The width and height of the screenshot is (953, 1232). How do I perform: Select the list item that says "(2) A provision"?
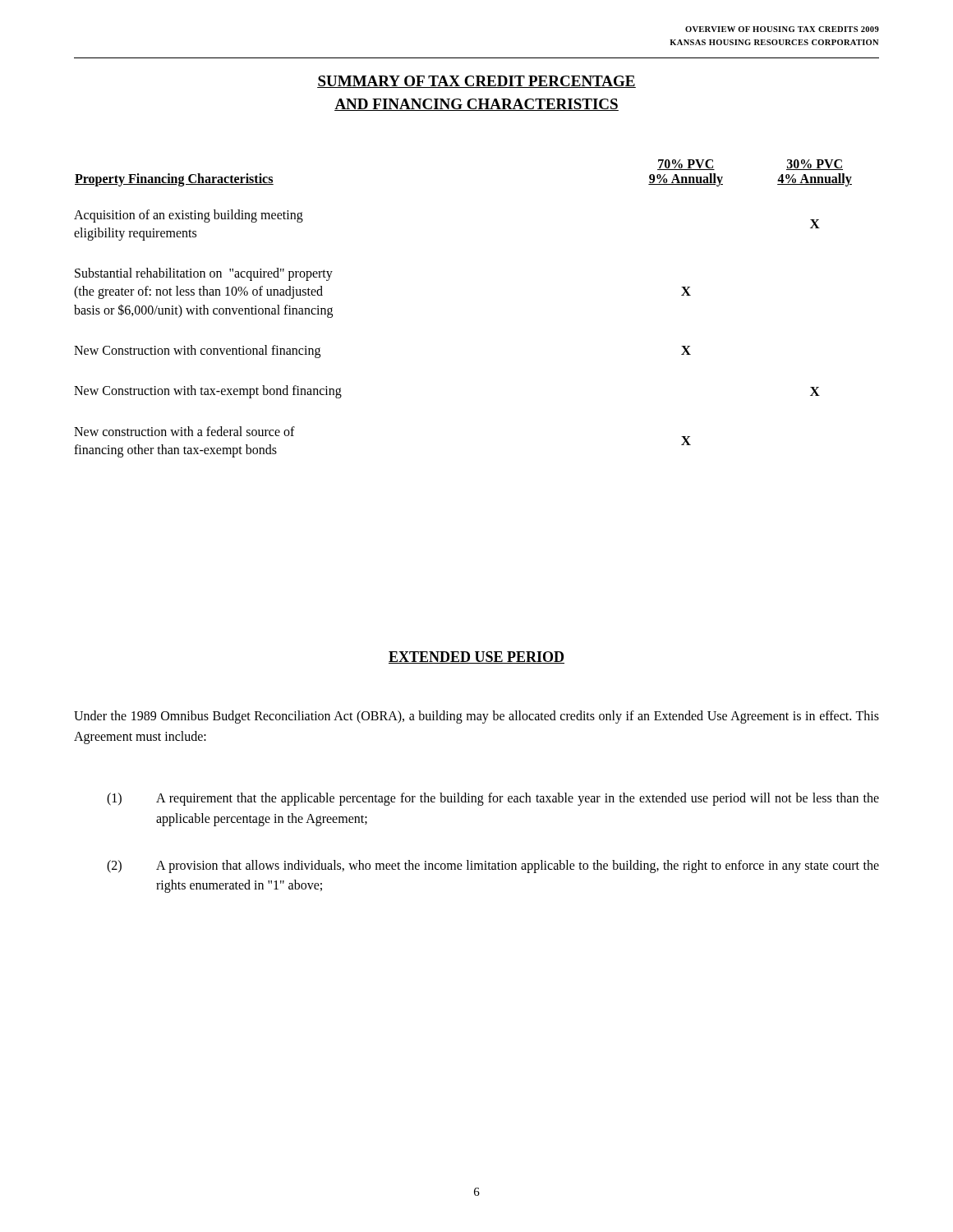click(476, 876)
